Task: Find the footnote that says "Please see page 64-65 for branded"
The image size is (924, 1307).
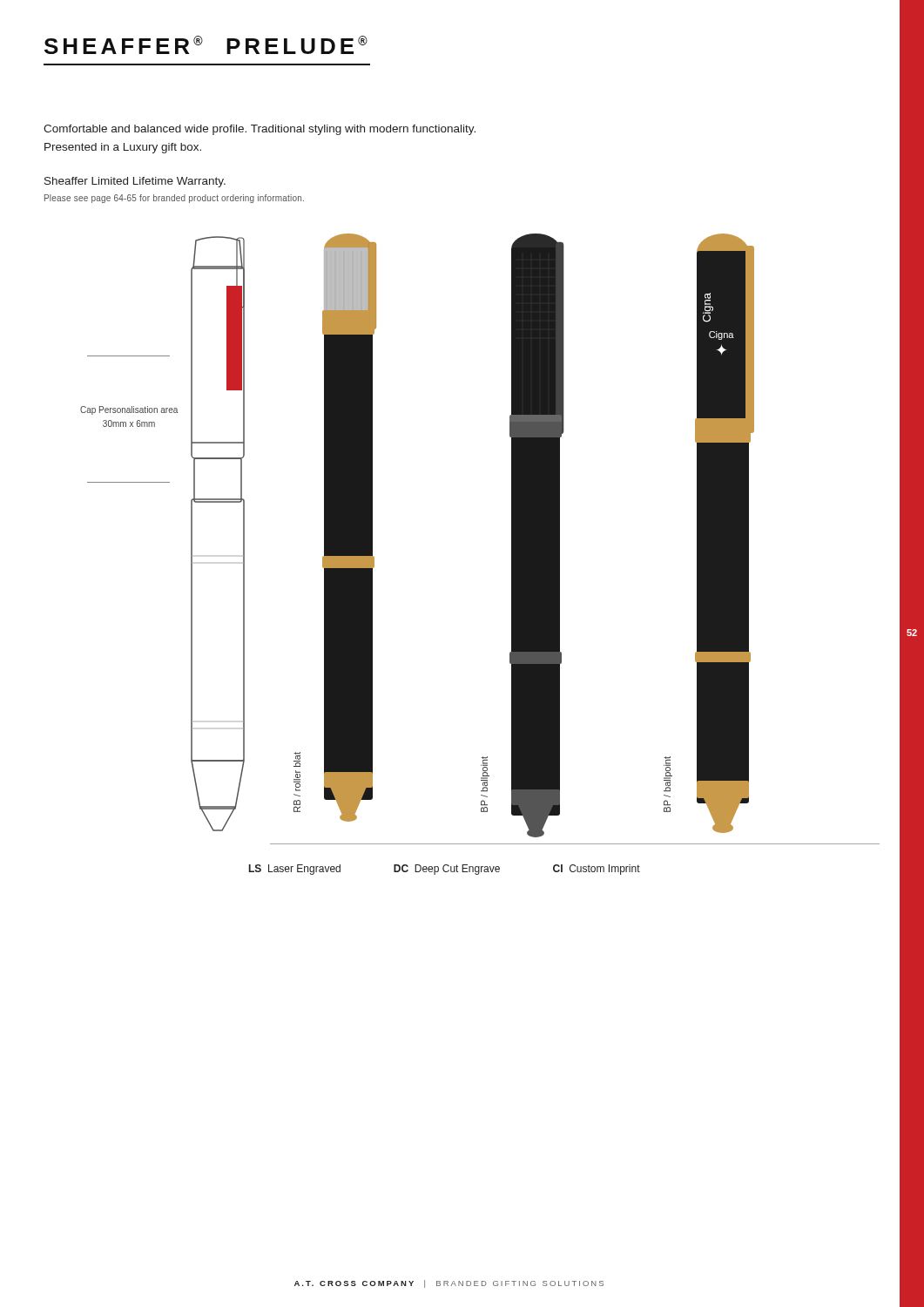Action: (x=174, y=198)
